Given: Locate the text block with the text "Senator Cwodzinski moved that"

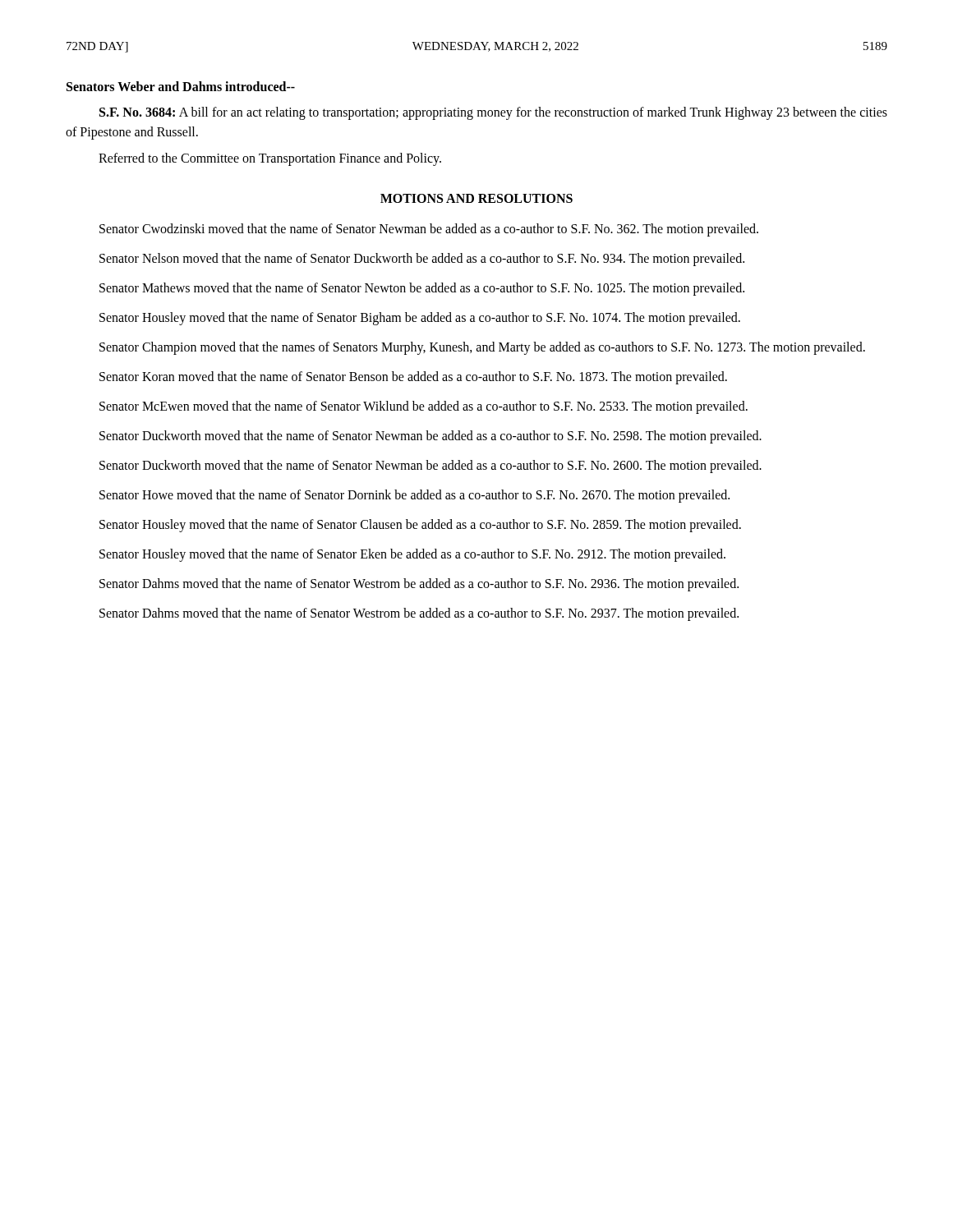Looking at the screenshot, I should click(x=429, y=229).
